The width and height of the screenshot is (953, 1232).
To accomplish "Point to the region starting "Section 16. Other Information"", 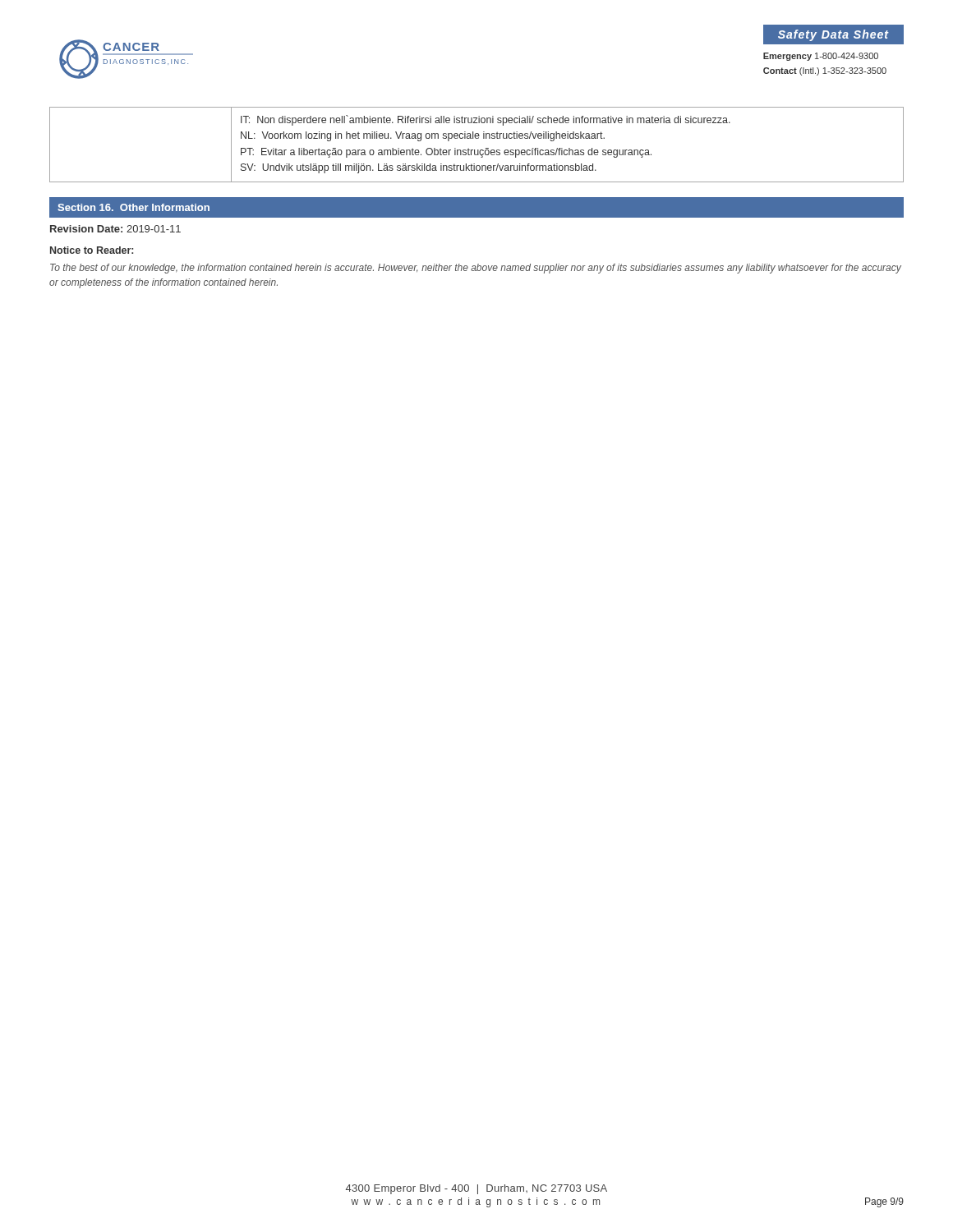I will pyautogui.click(x=134, y=207).
